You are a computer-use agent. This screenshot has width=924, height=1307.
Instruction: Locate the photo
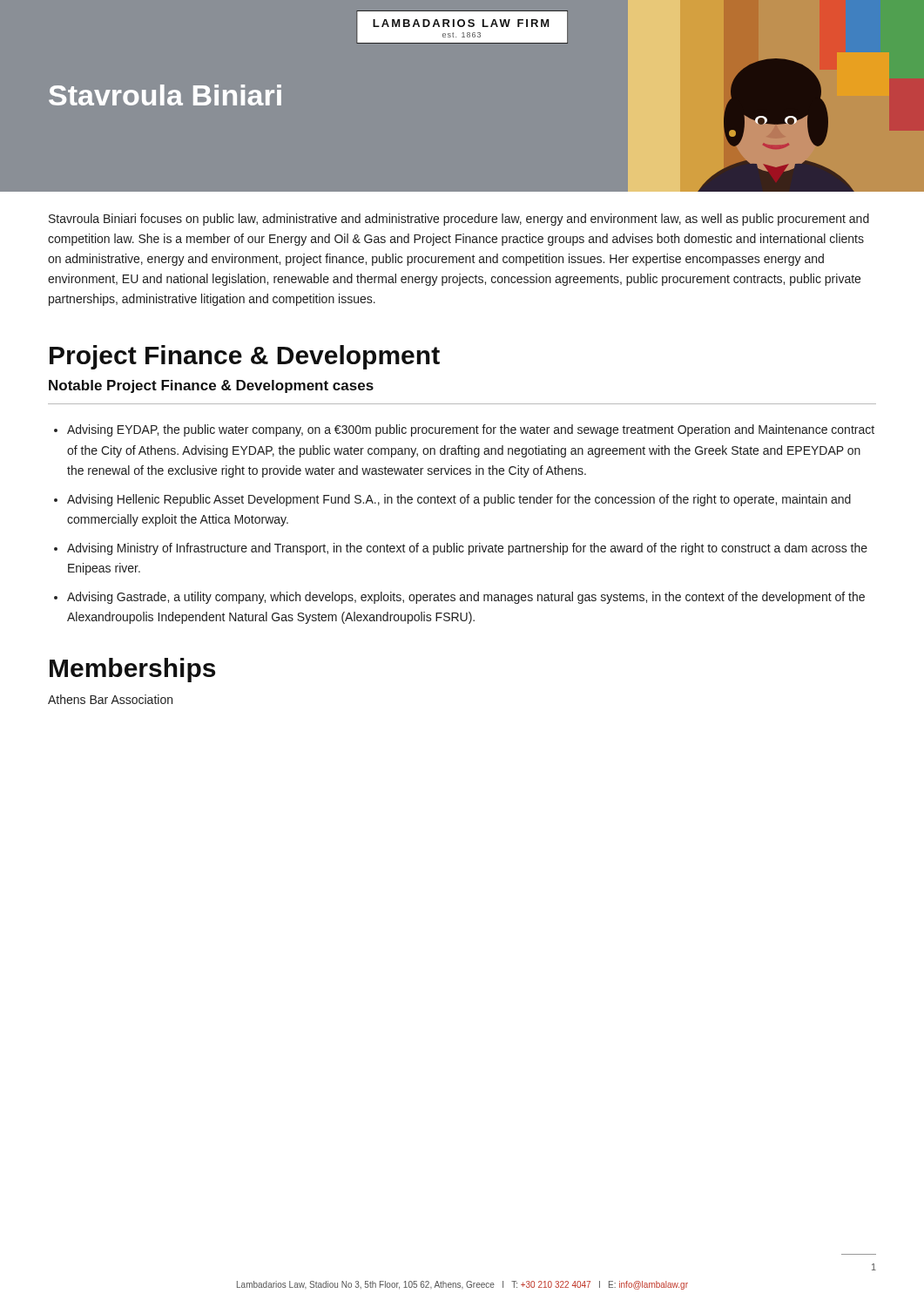[776, 96]
